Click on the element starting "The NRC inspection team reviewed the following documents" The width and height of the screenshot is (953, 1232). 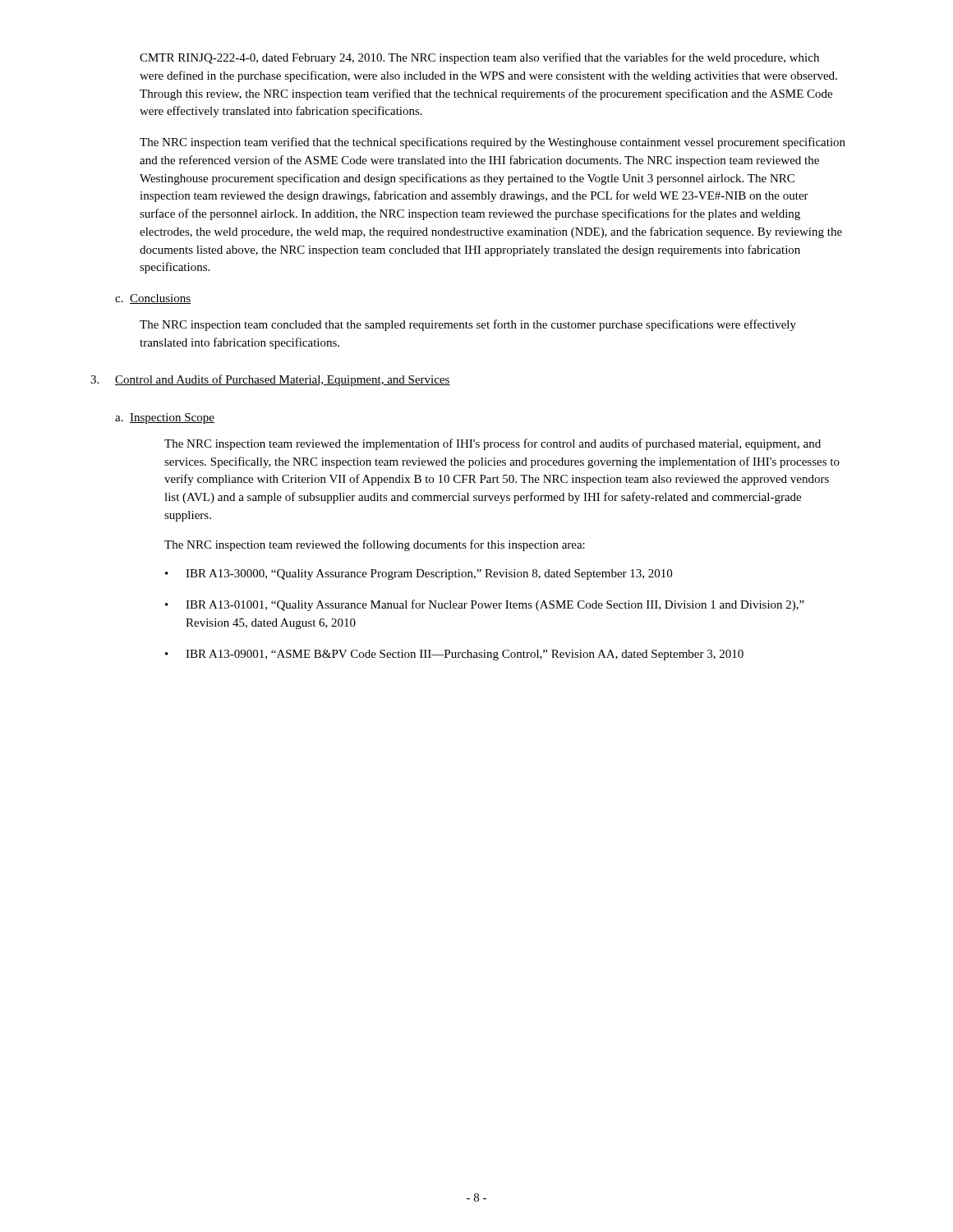click(x=505, y=545)
